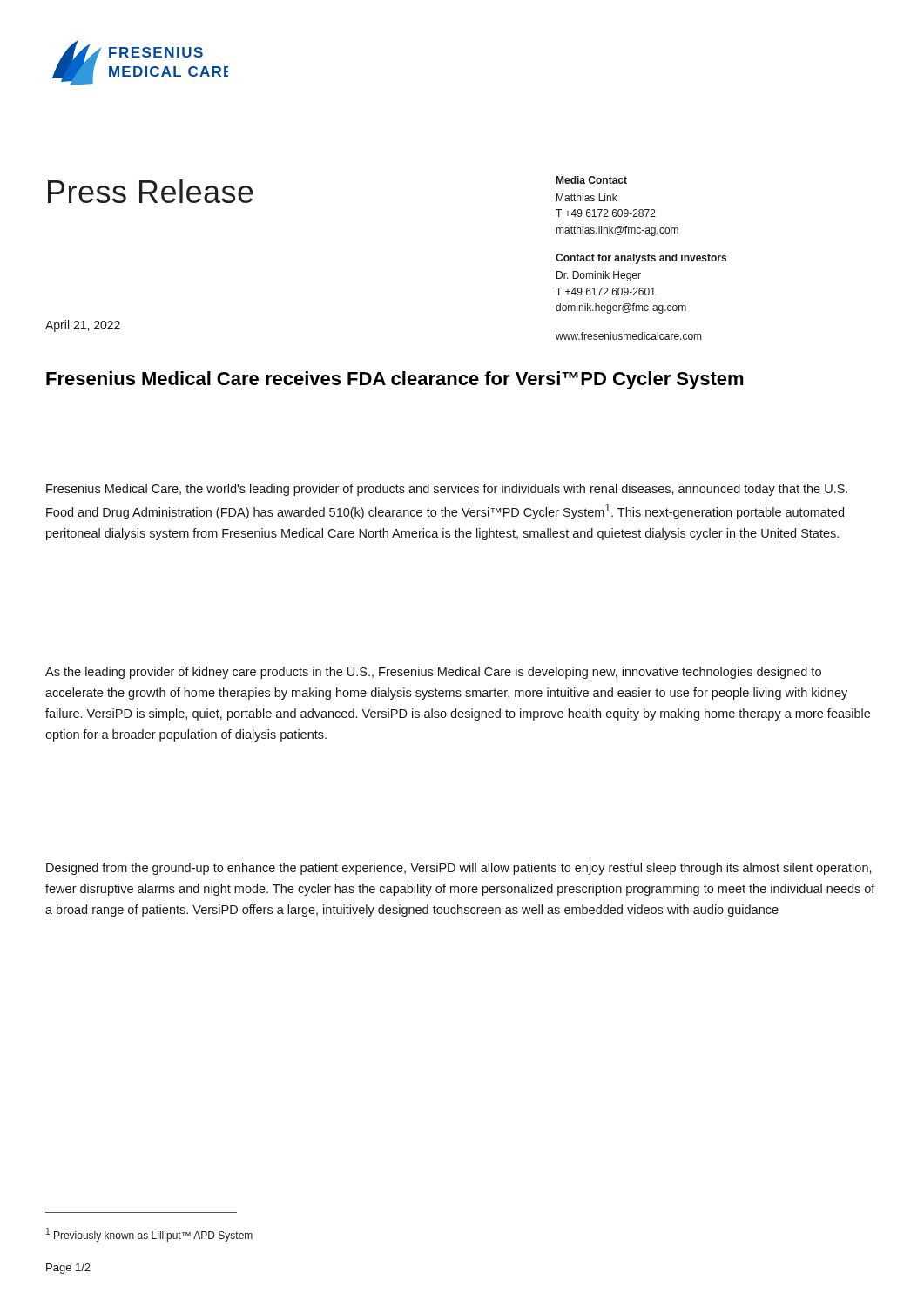Find the text block with the text "Fresenius Medical Care, the world's leading provider"

(447, 511)
